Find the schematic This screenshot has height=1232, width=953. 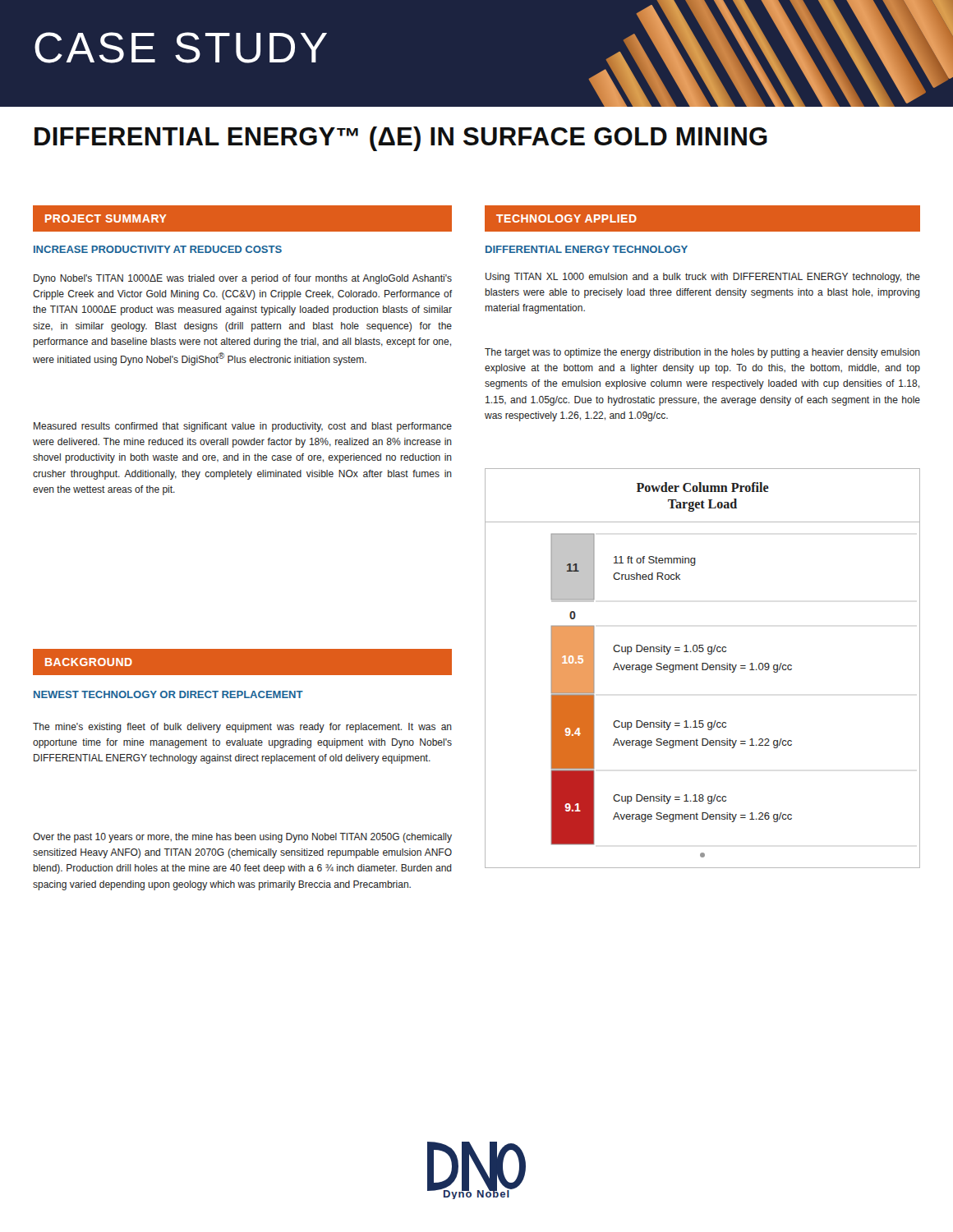tap(702, 668)
